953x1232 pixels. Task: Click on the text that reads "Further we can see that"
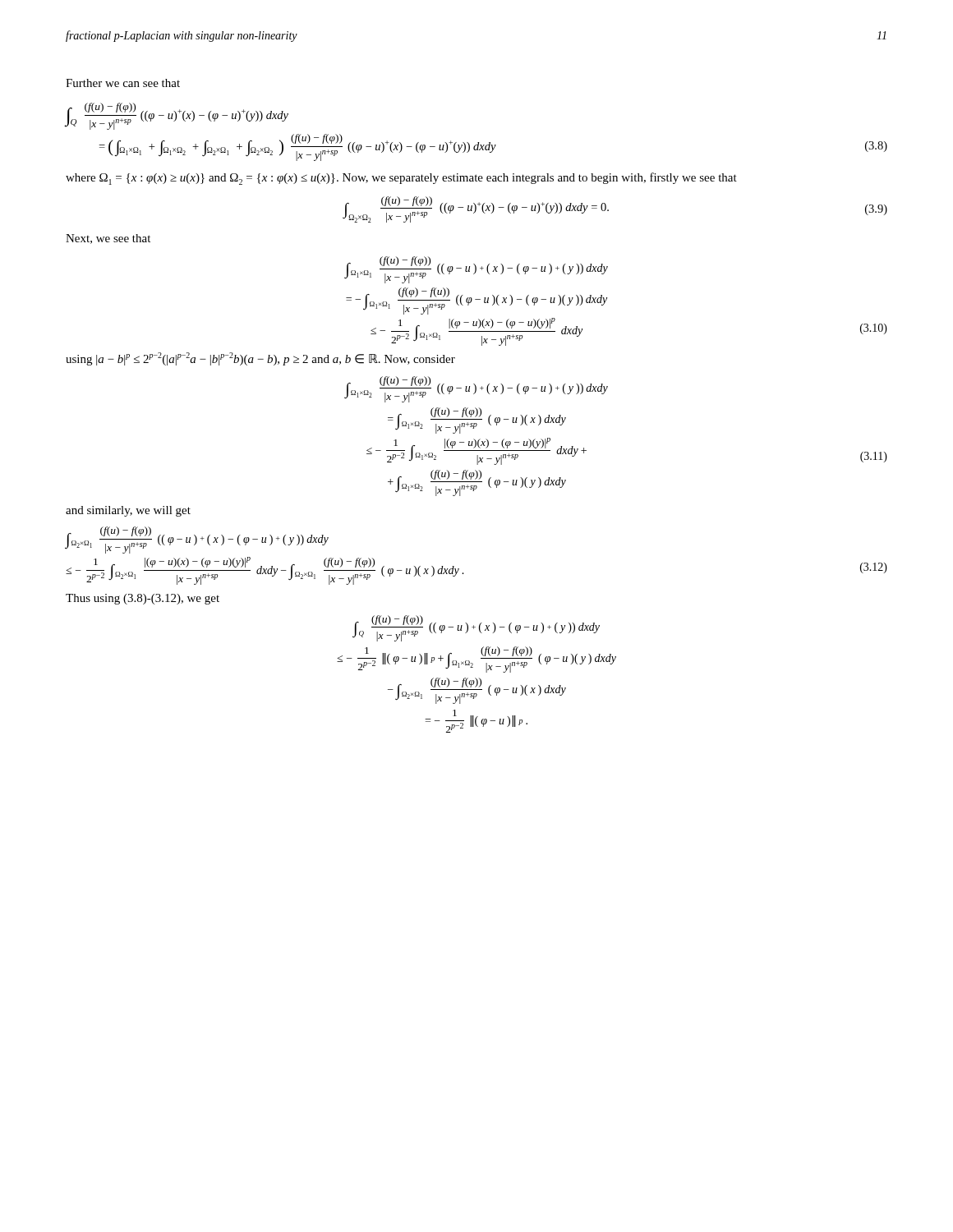coord(123,83)
